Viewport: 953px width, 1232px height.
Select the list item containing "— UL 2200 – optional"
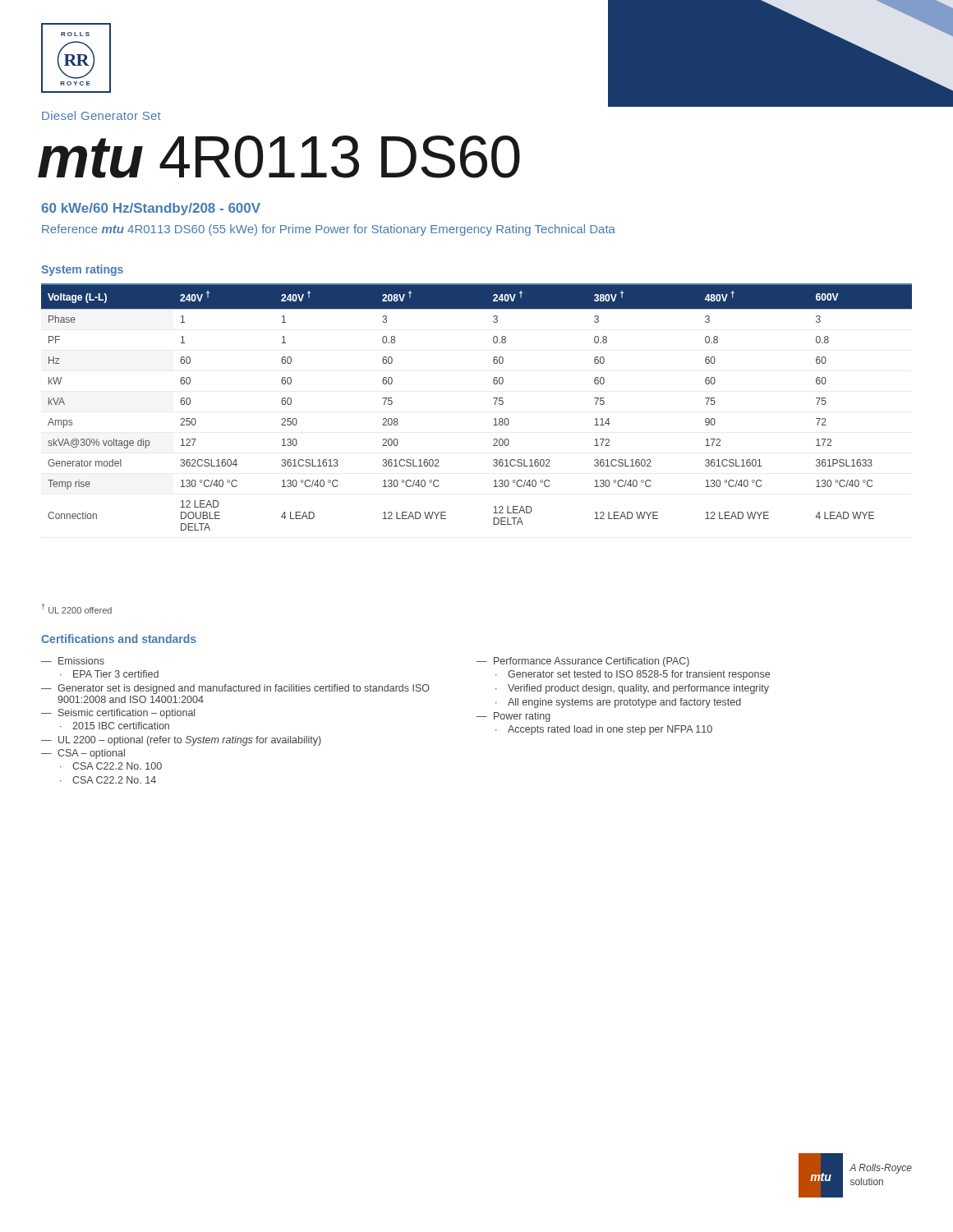[x=181, y=740]
